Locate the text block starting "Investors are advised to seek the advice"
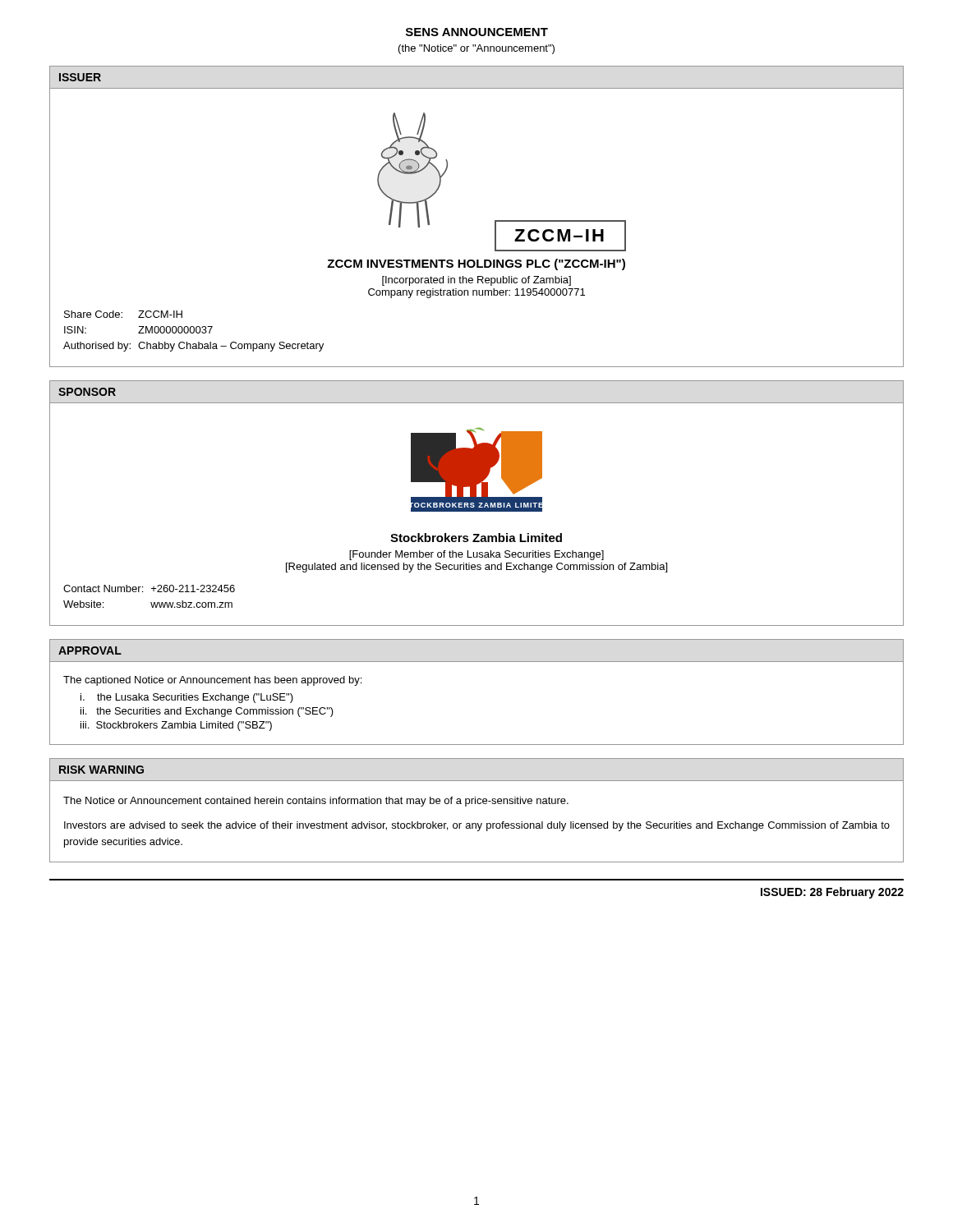Screen dimensions: 1232x953 pos(476,833)
